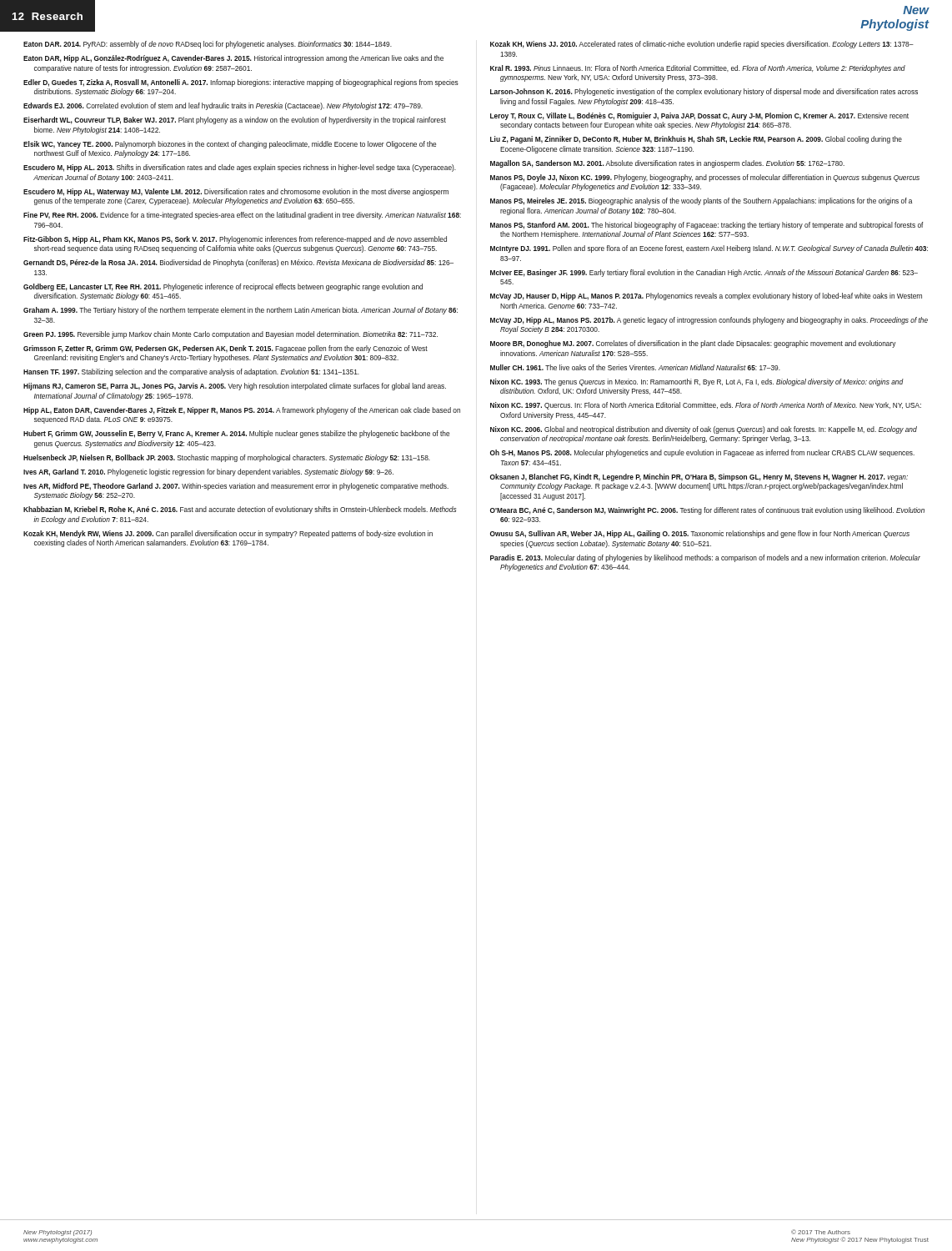Navigate to the block starting "Paradis E. 2013. Molecular dating of phylogenies"
Image resolution: width=952 pixels, height=1251 pixels.
705,562
